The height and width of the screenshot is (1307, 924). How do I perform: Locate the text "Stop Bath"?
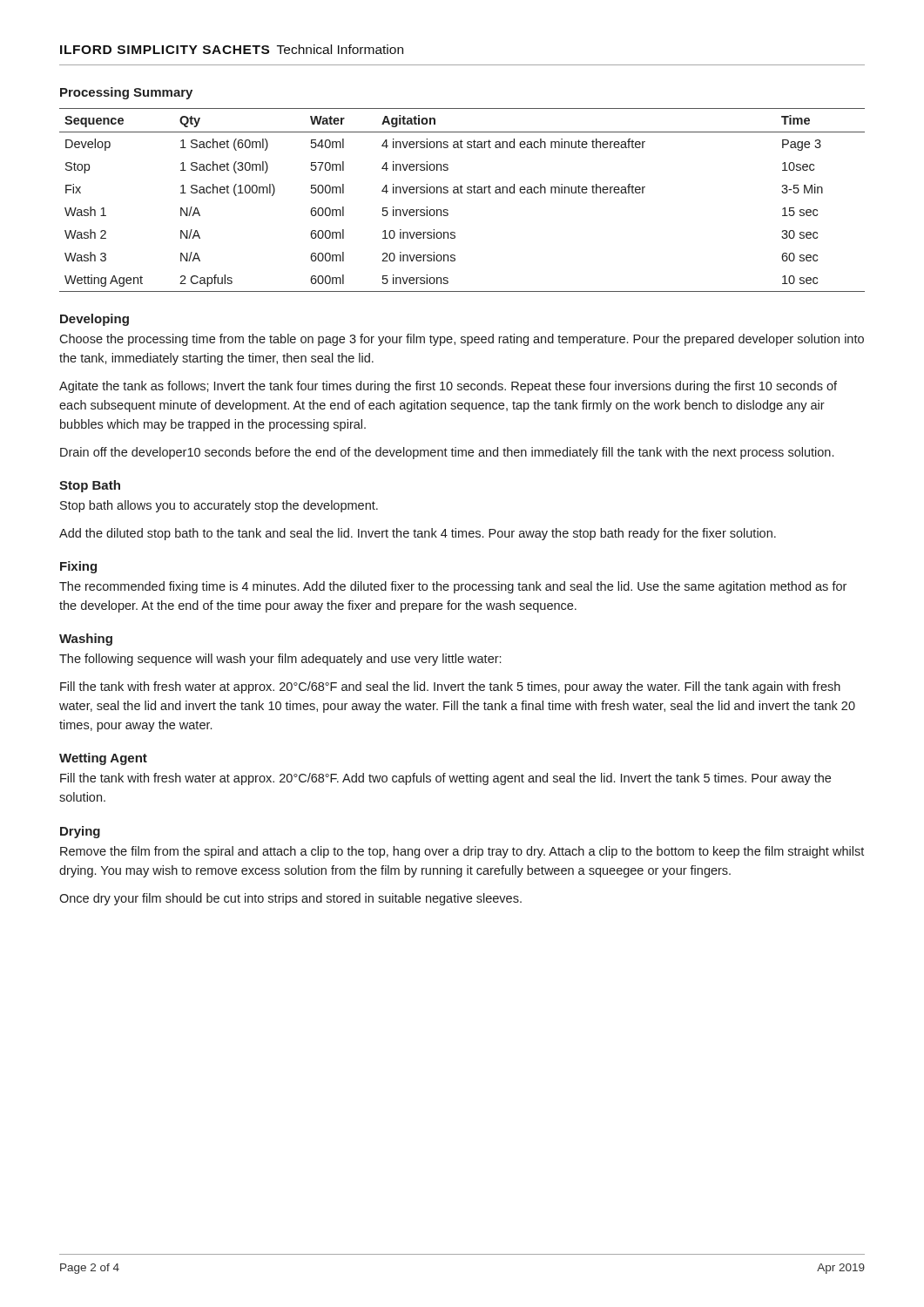(90, 485)
